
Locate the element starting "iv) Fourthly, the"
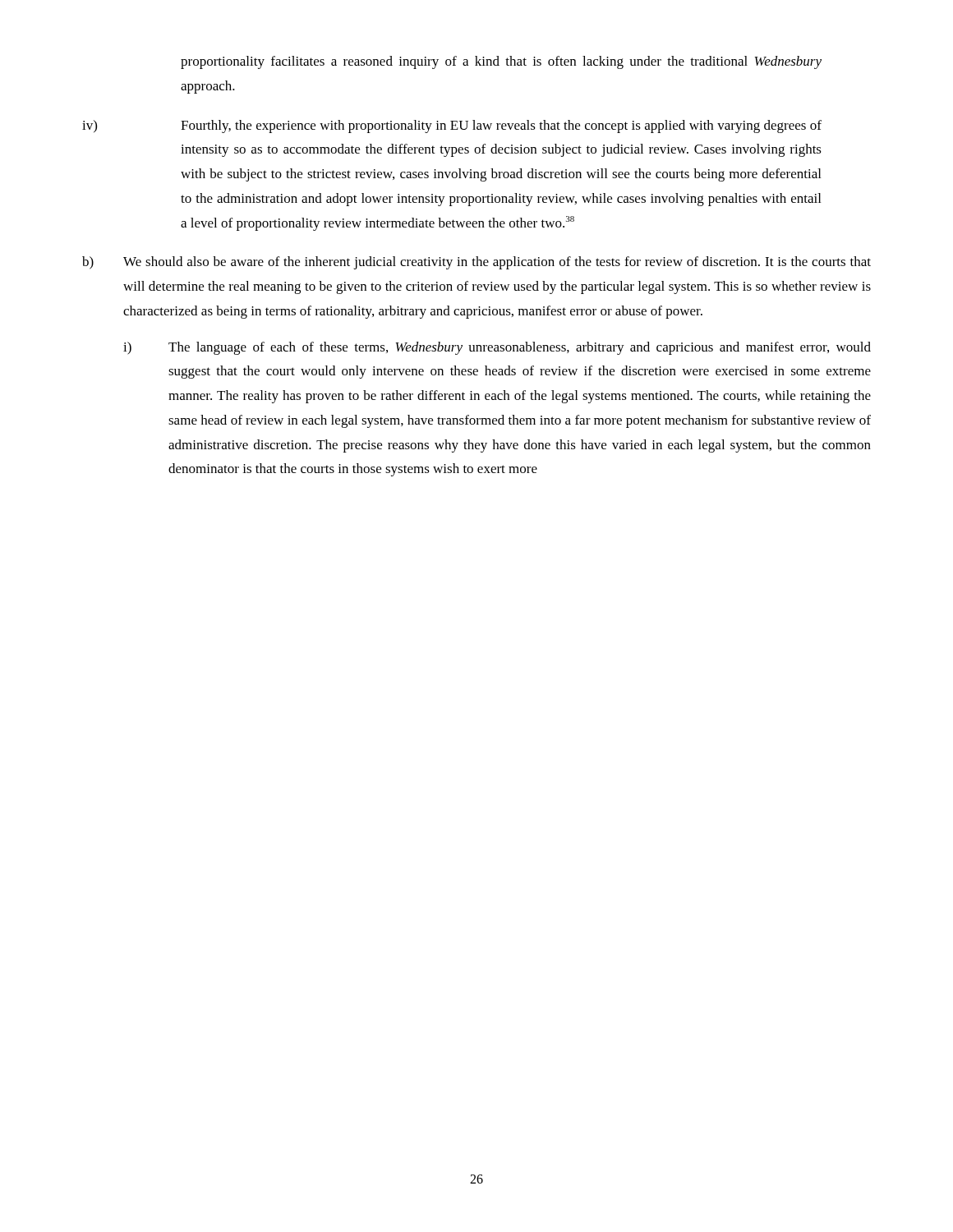452,174
